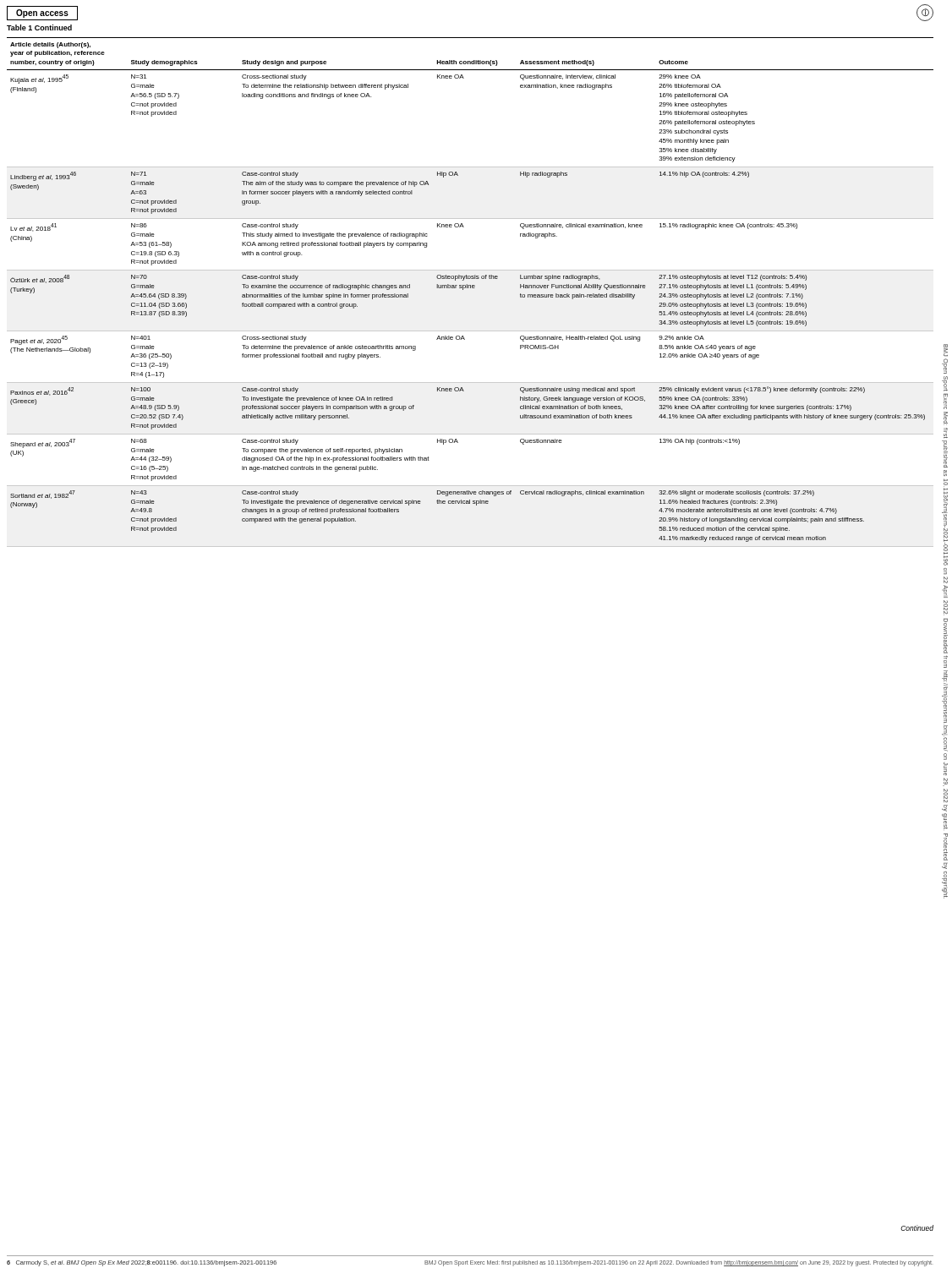
Task: Click on the table containing "Paget et al"
Action: 470,630
